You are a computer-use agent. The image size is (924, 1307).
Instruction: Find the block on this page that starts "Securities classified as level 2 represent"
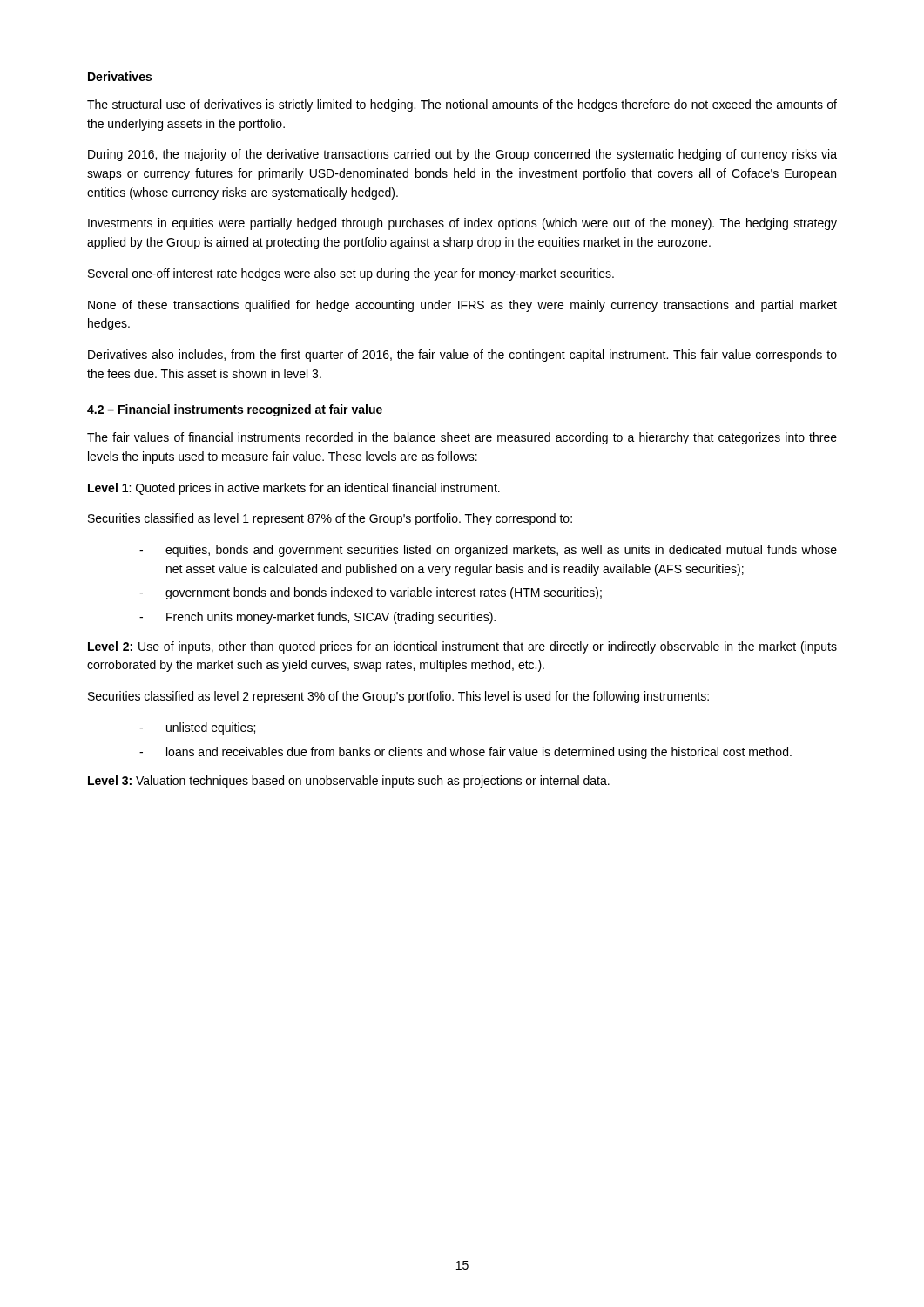pos(399,696)
